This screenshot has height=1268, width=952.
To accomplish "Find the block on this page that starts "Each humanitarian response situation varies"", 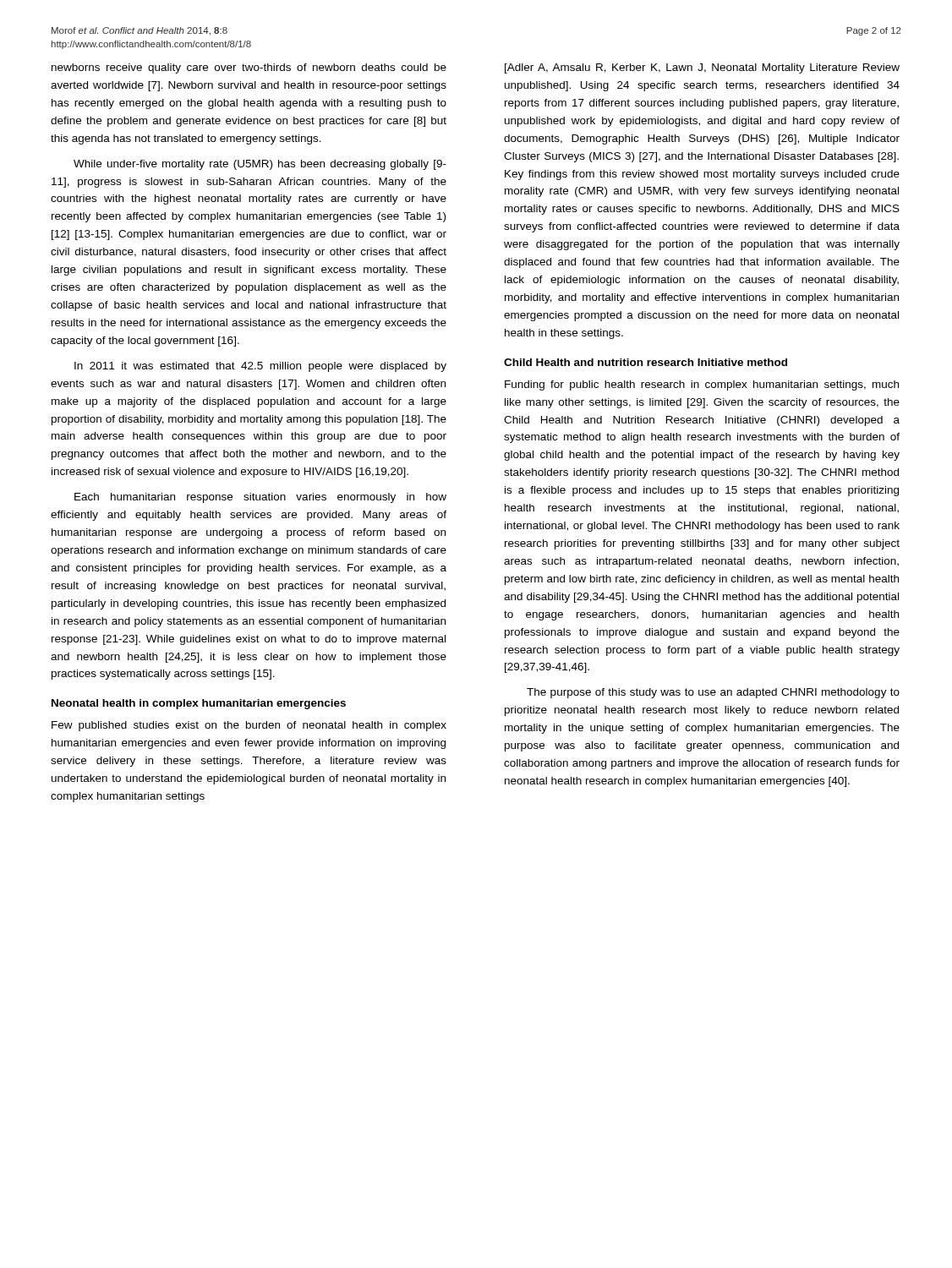I will (249, 586).
